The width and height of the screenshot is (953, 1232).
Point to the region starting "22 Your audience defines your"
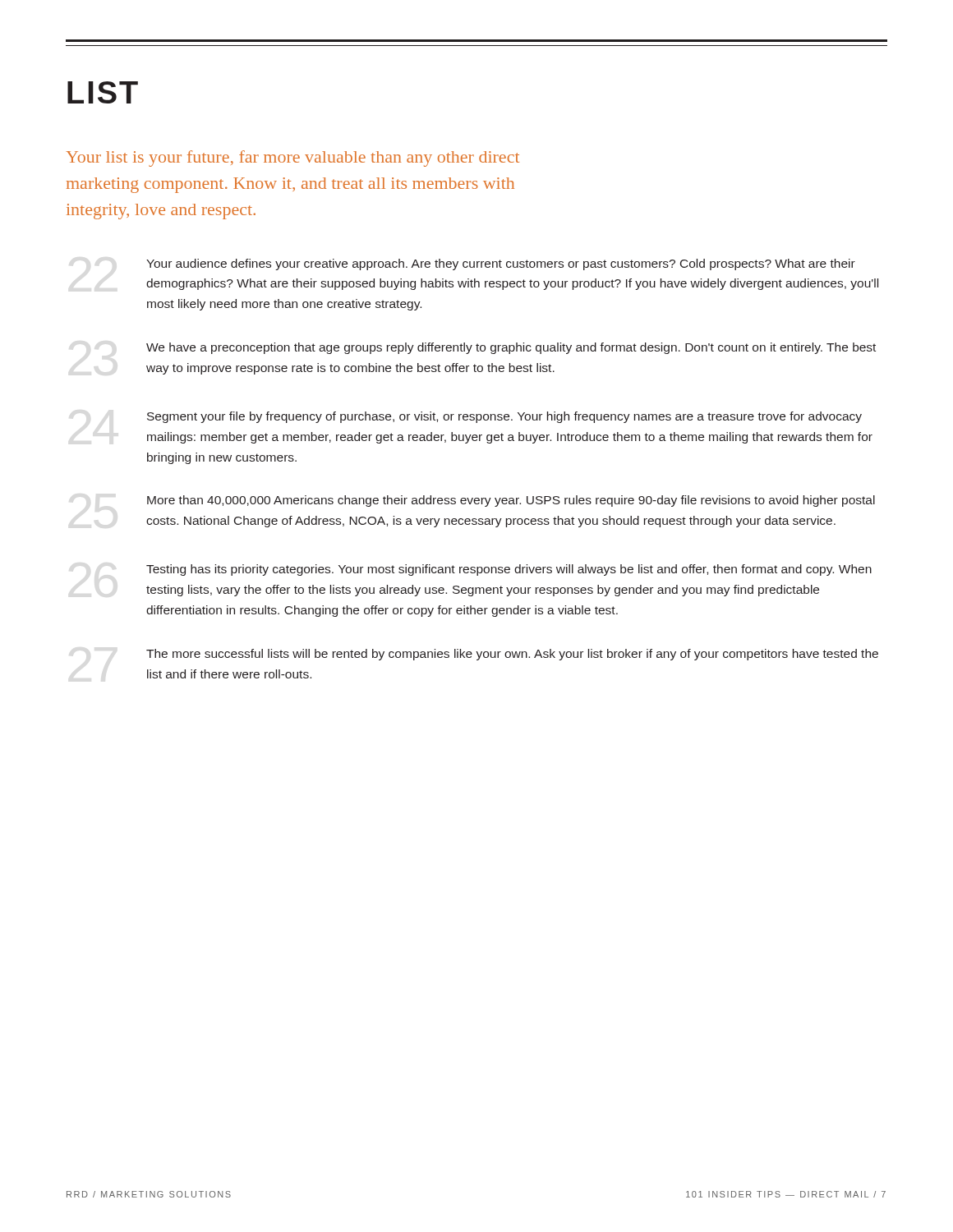click(x=476, y=284)
